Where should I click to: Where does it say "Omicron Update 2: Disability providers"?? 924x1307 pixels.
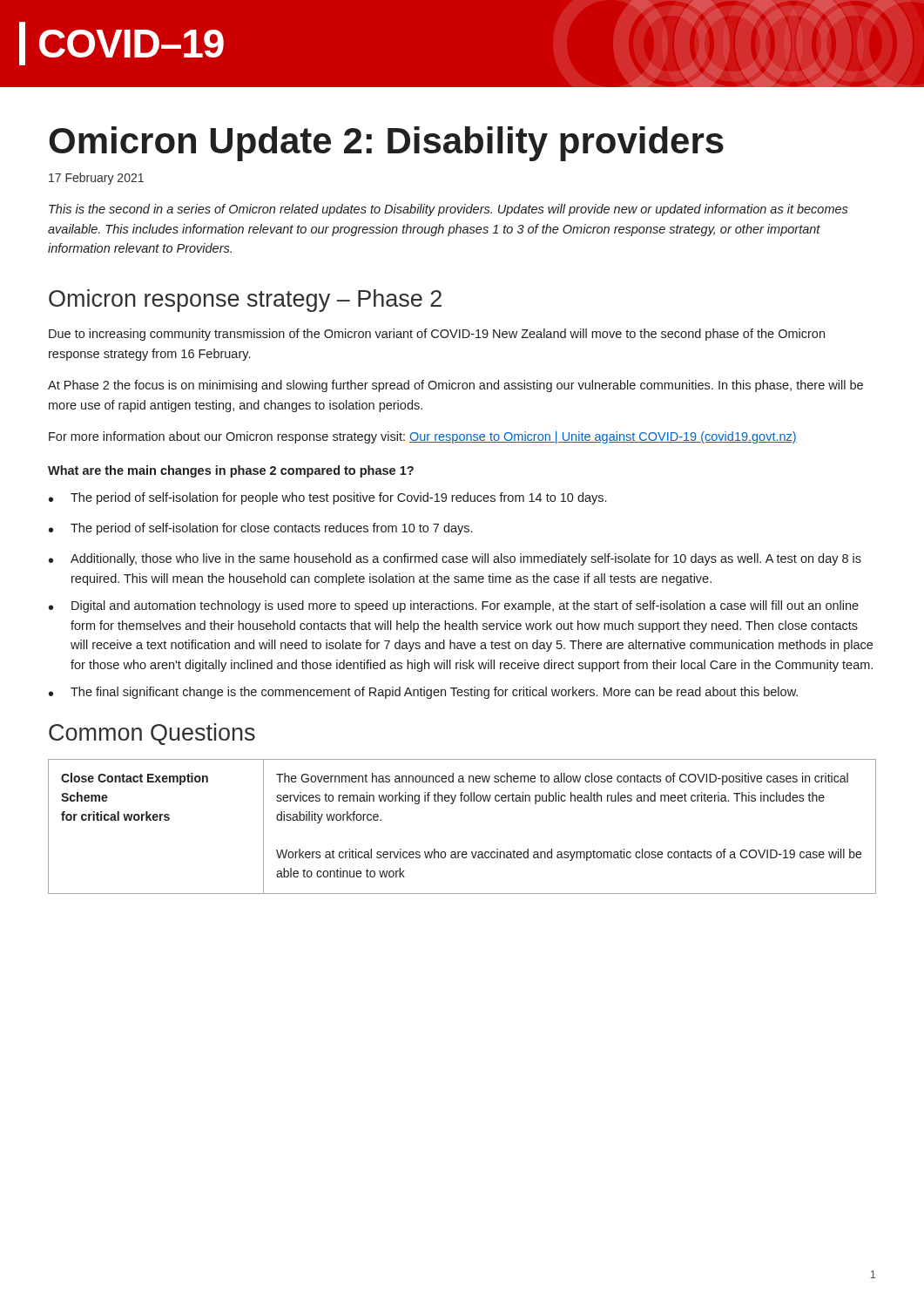[x=386, y=141]
